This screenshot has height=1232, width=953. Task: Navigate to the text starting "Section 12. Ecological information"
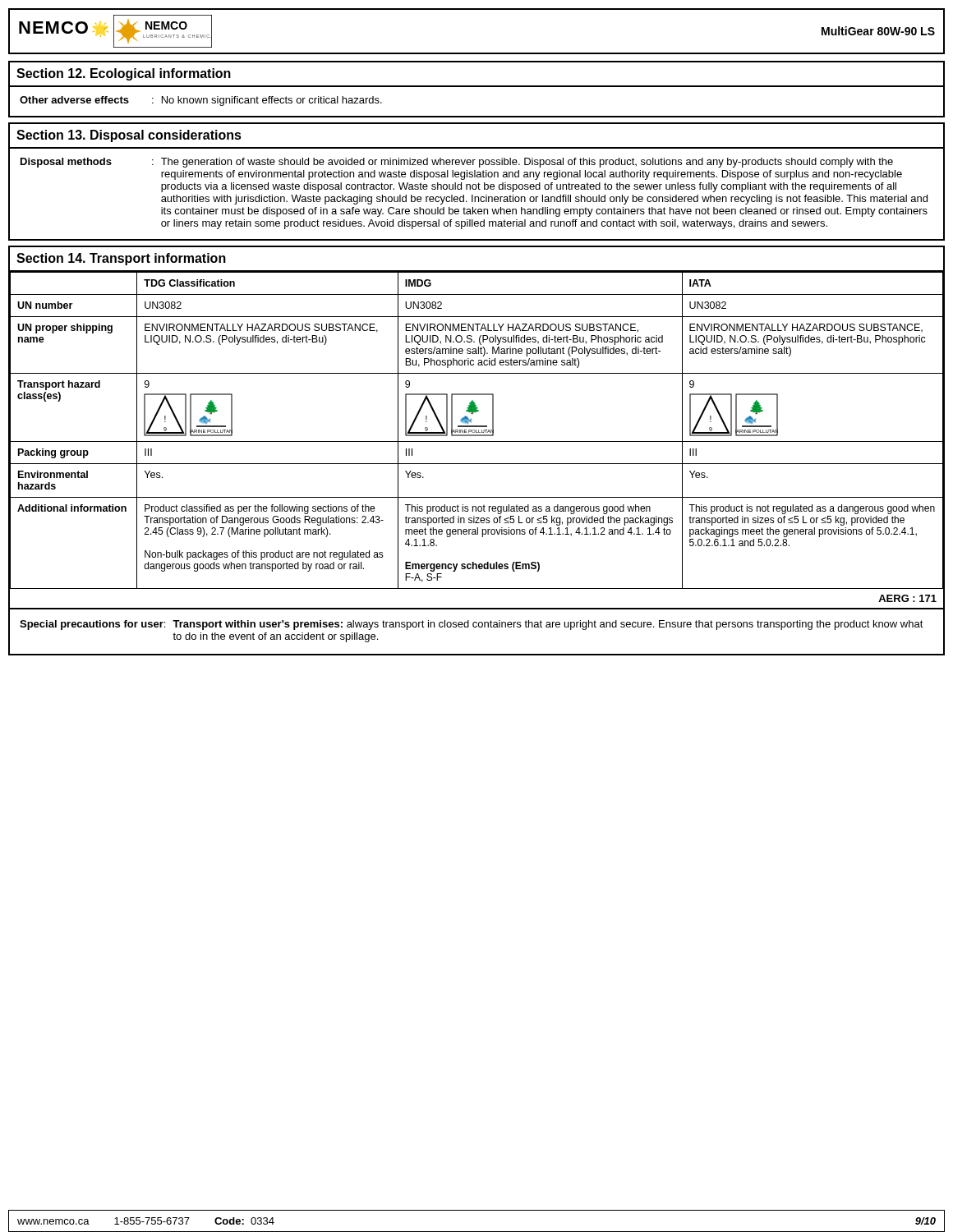tap(124, 73)
